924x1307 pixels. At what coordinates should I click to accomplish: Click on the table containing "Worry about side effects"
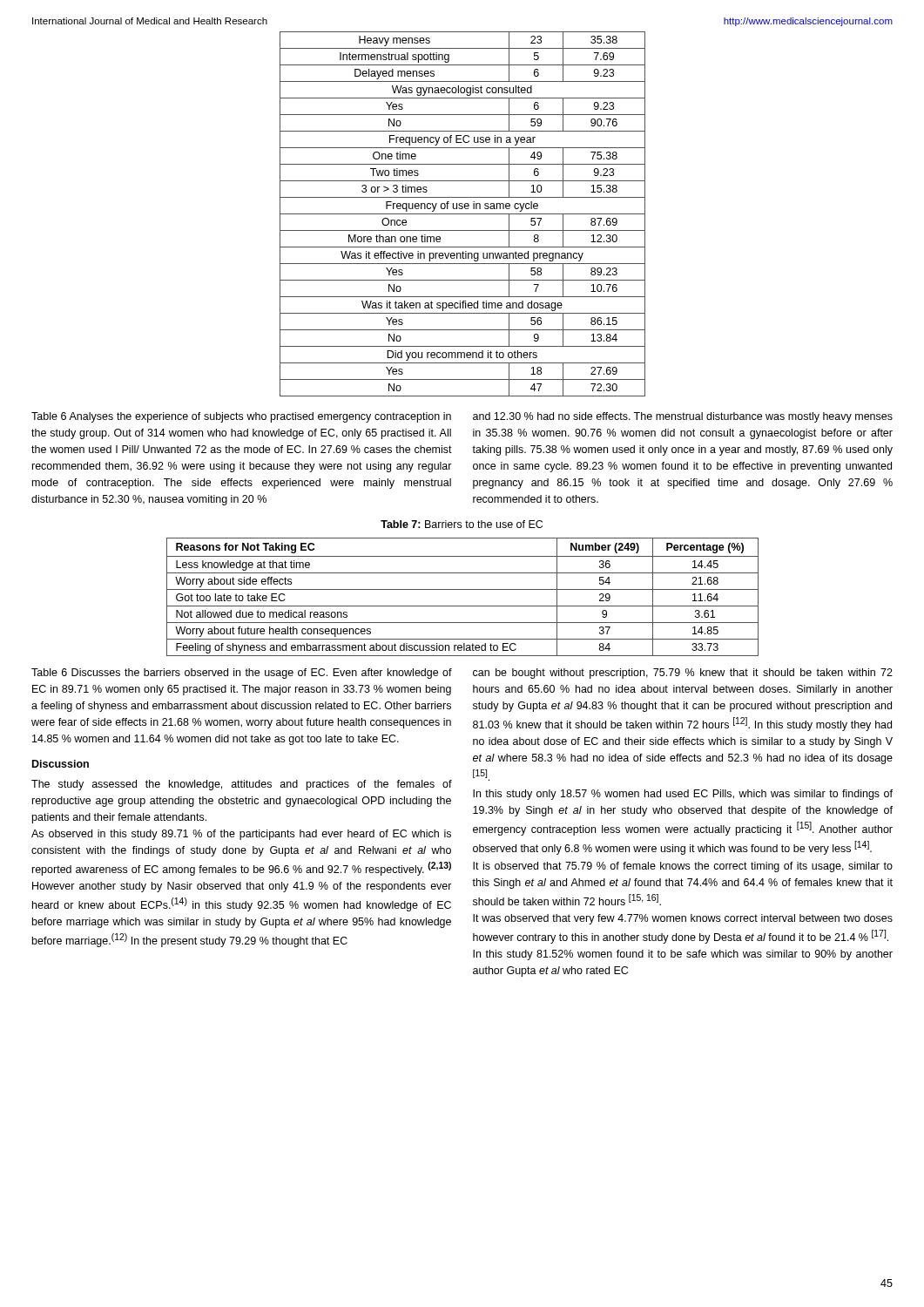tap(462, 597)
